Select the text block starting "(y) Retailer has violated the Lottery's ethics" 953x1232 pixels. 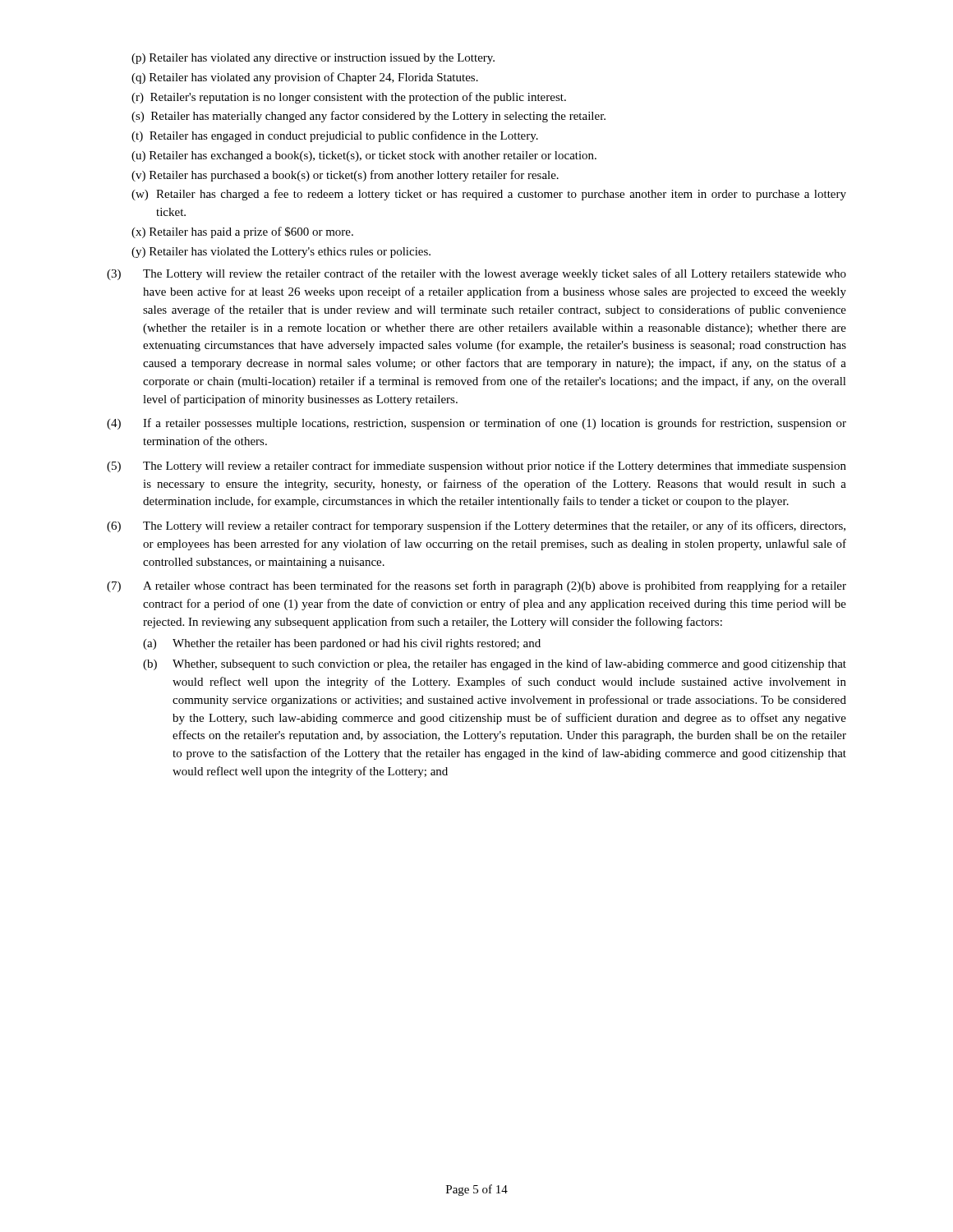(x=281, y=251)
